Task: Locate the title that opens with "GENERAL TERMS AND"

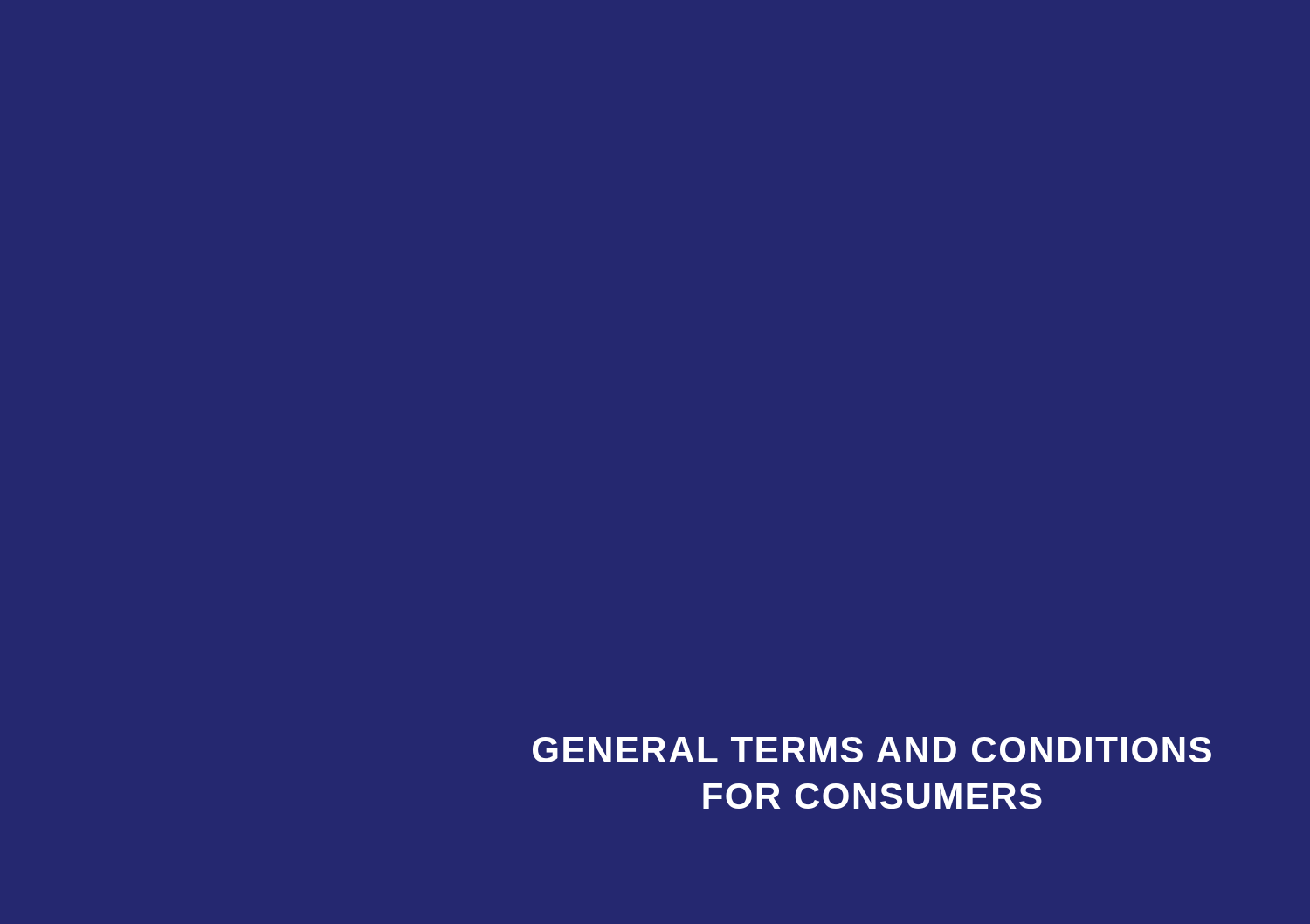Action: (x=873, y=773)
